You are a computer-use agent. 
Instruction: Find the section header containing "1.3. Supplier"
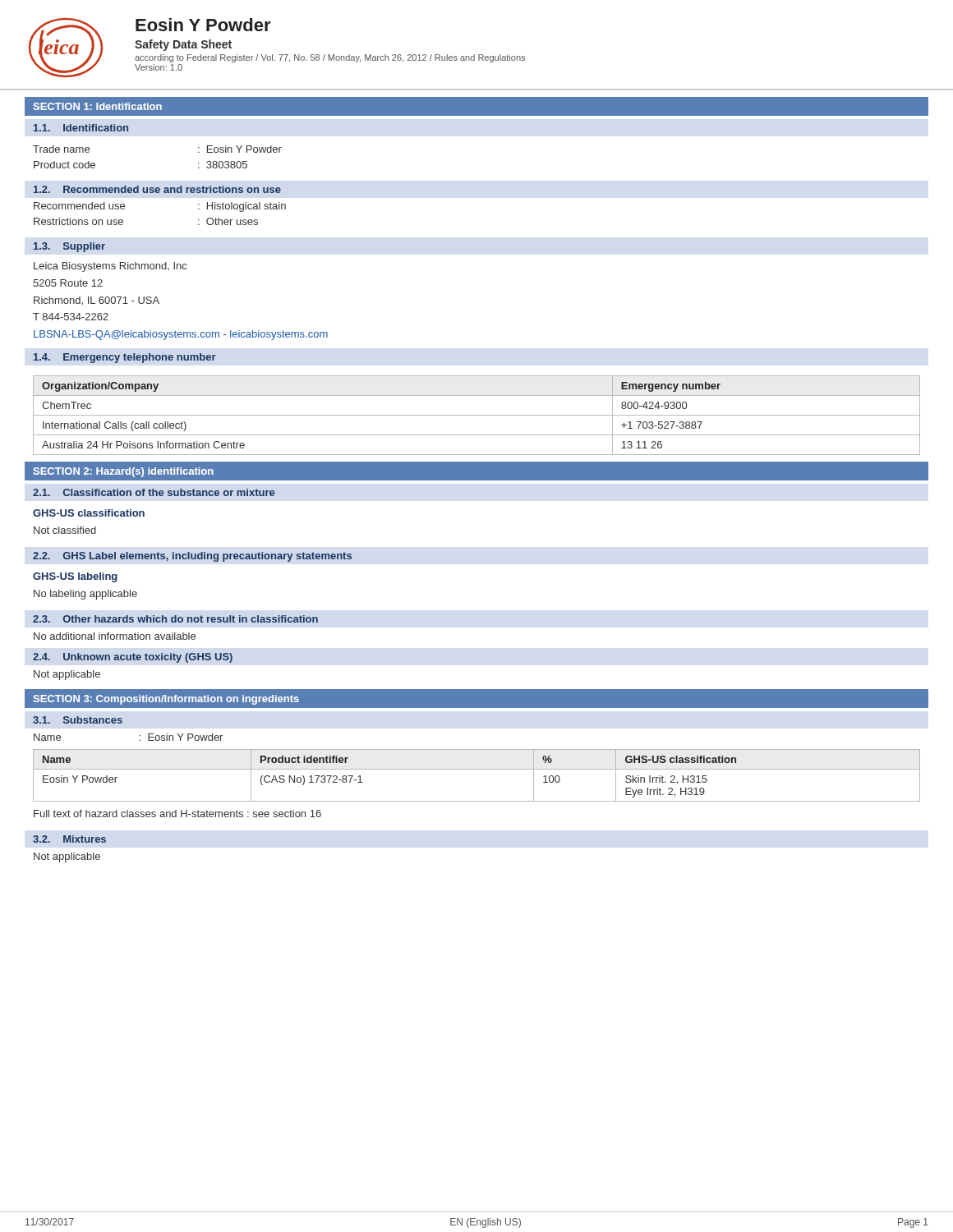tap(69, 246)
